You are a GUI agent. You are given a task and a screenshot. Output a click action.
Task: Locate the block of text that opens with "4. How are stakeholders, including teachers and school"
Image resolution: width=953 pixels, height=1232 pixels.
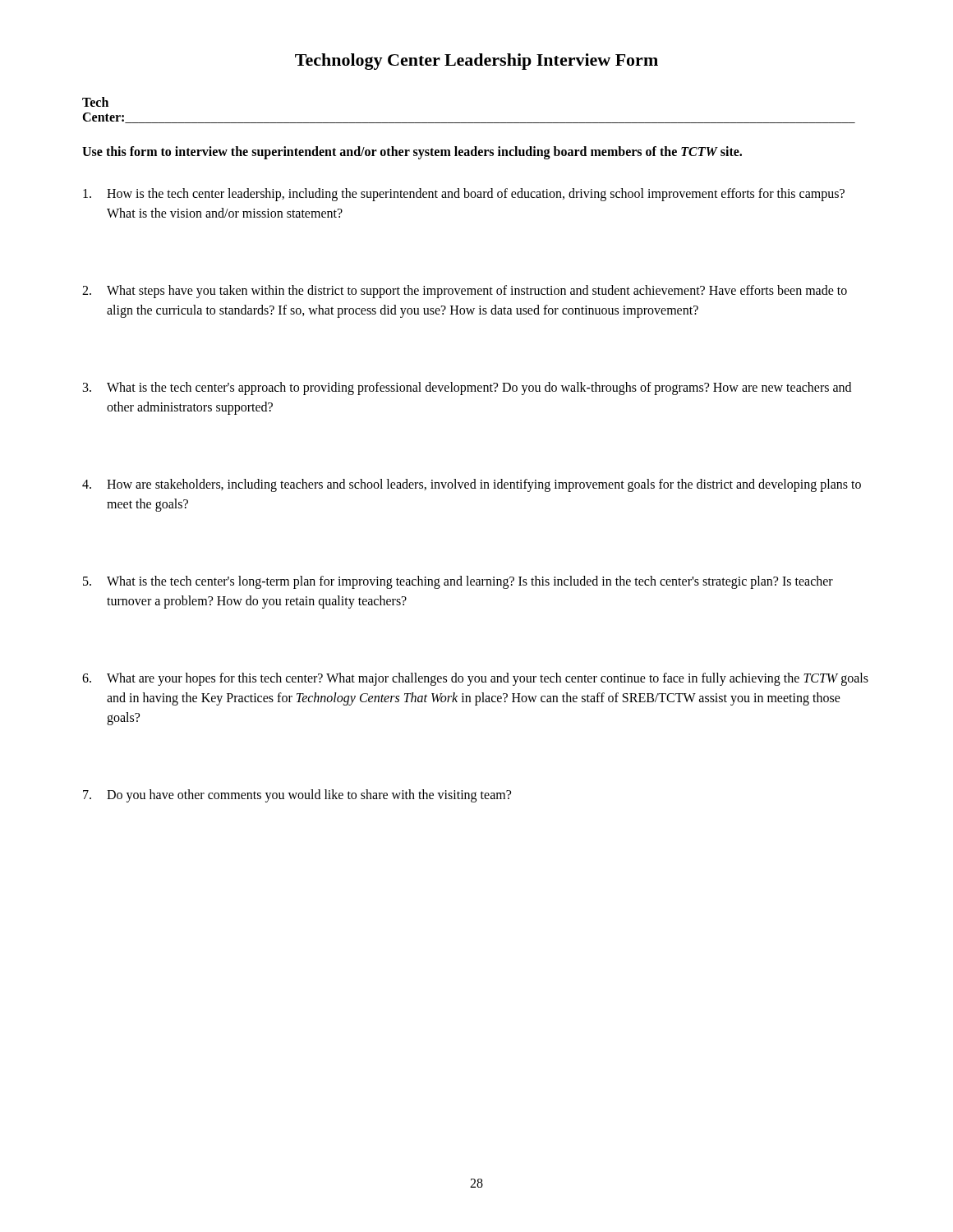coord(476,495)
